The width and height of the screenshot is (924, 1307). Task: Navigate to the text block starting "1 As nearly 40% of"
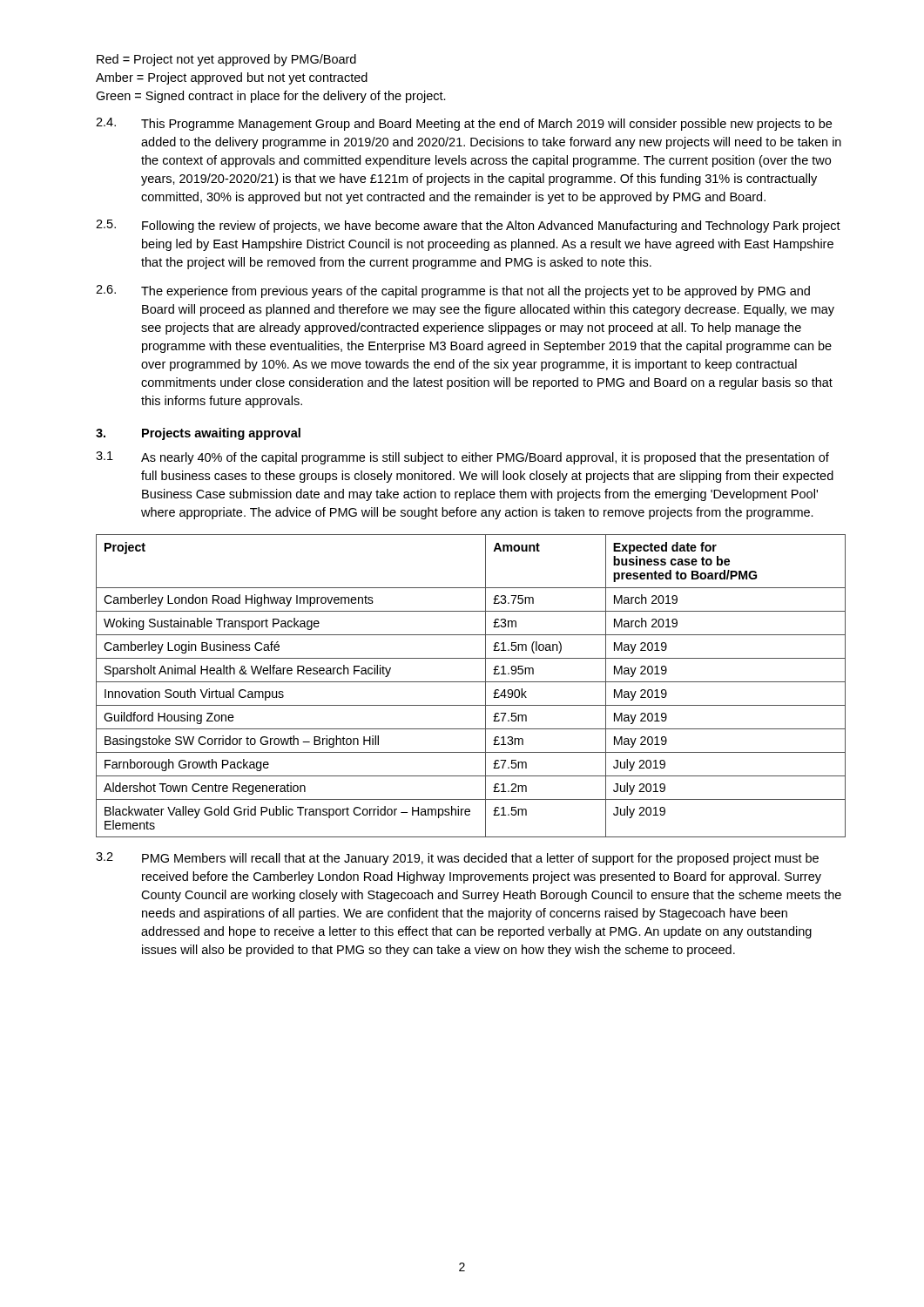click(471, 486)
